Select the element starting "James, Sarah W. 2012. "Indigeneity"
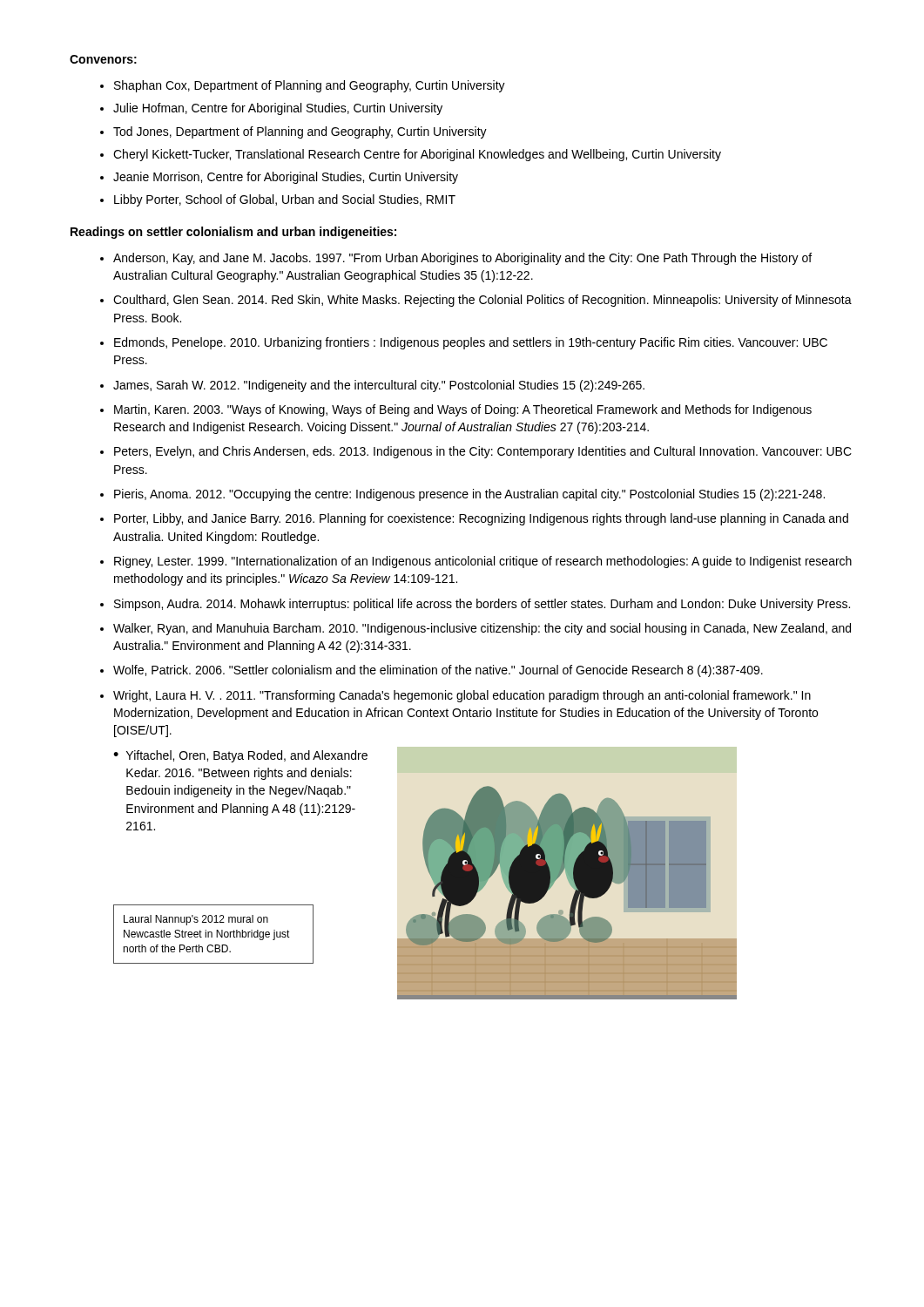This screenshot has width=924, height=1307. point(379,385)
